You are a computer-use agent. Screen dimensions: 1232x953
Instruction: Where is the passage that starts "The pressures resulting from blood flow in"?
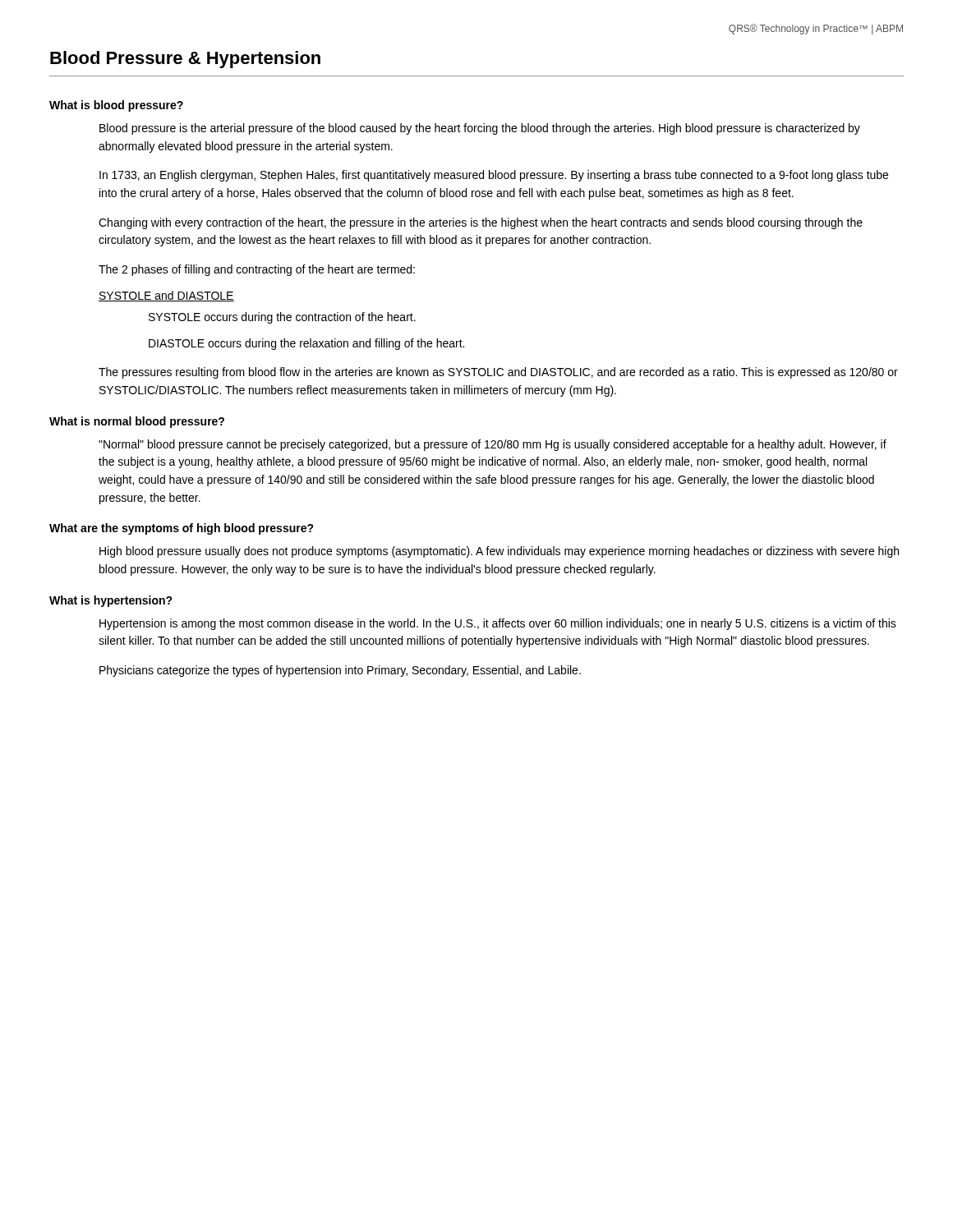tap(498, 381)
